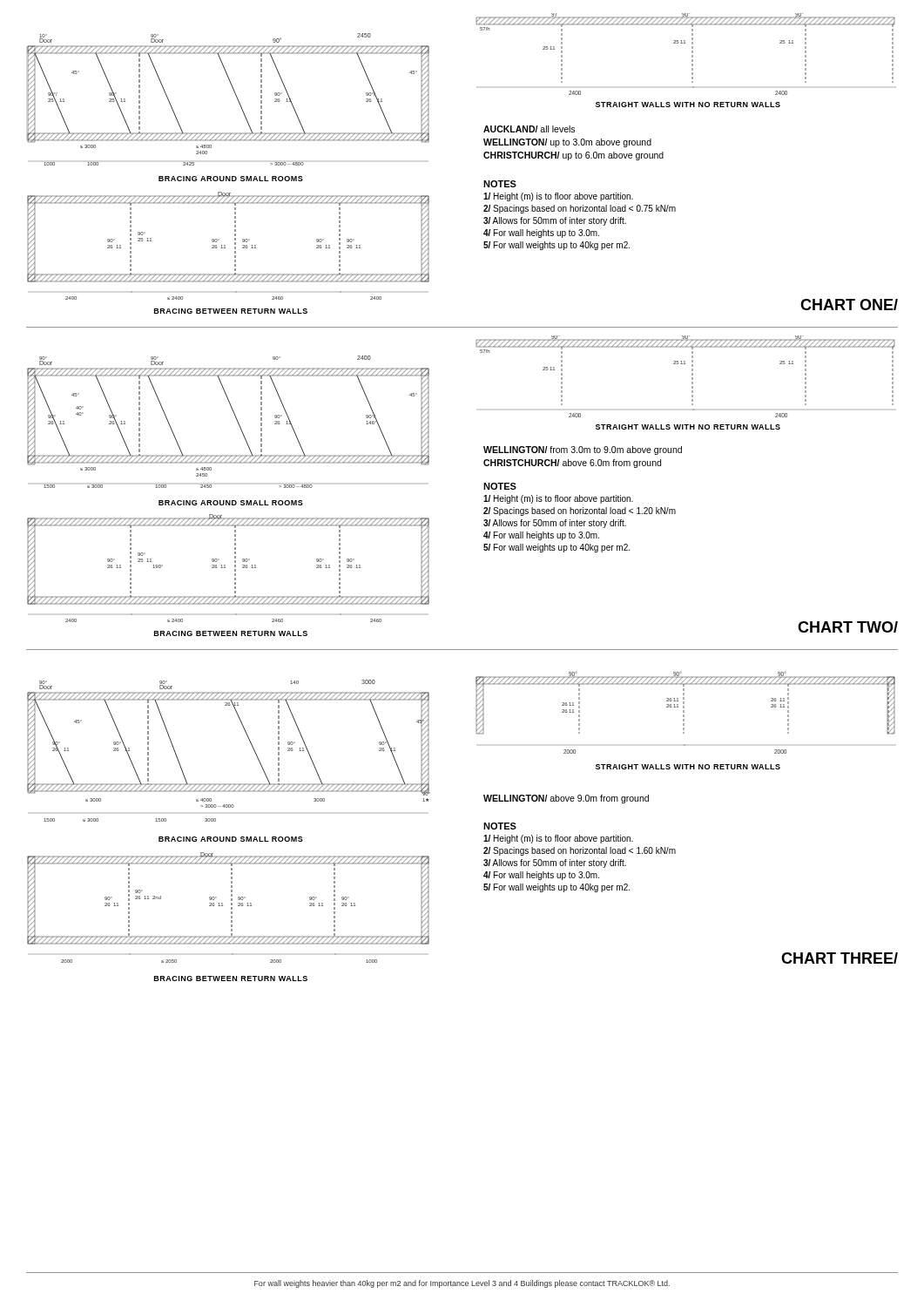Select the text block containing "WELLINGTON/ above 9.0m from"
Screen dimensions: 1307x924
click(566, 799)
